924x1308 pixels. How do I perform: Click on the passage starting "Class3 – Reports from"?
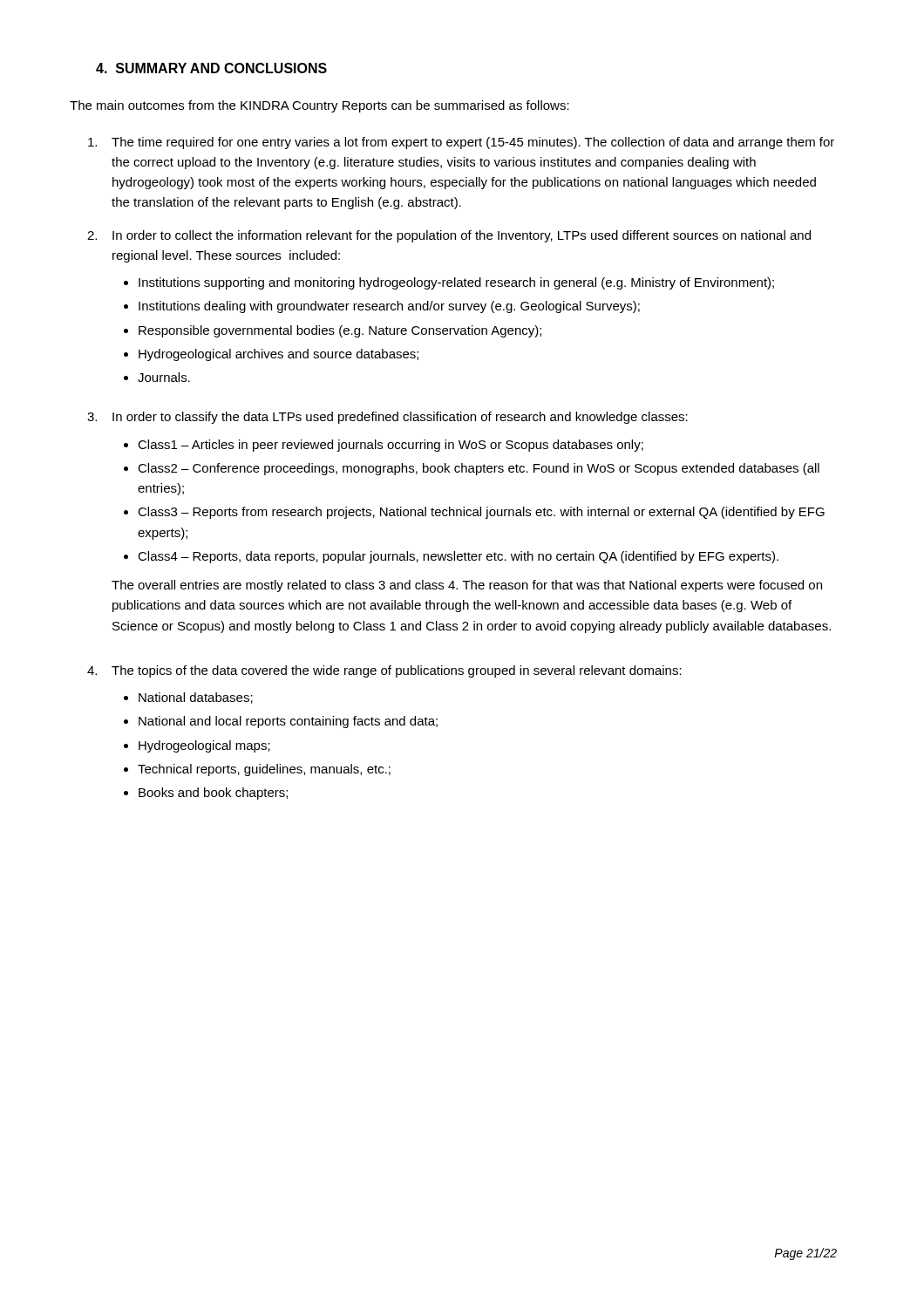point(481,522)
